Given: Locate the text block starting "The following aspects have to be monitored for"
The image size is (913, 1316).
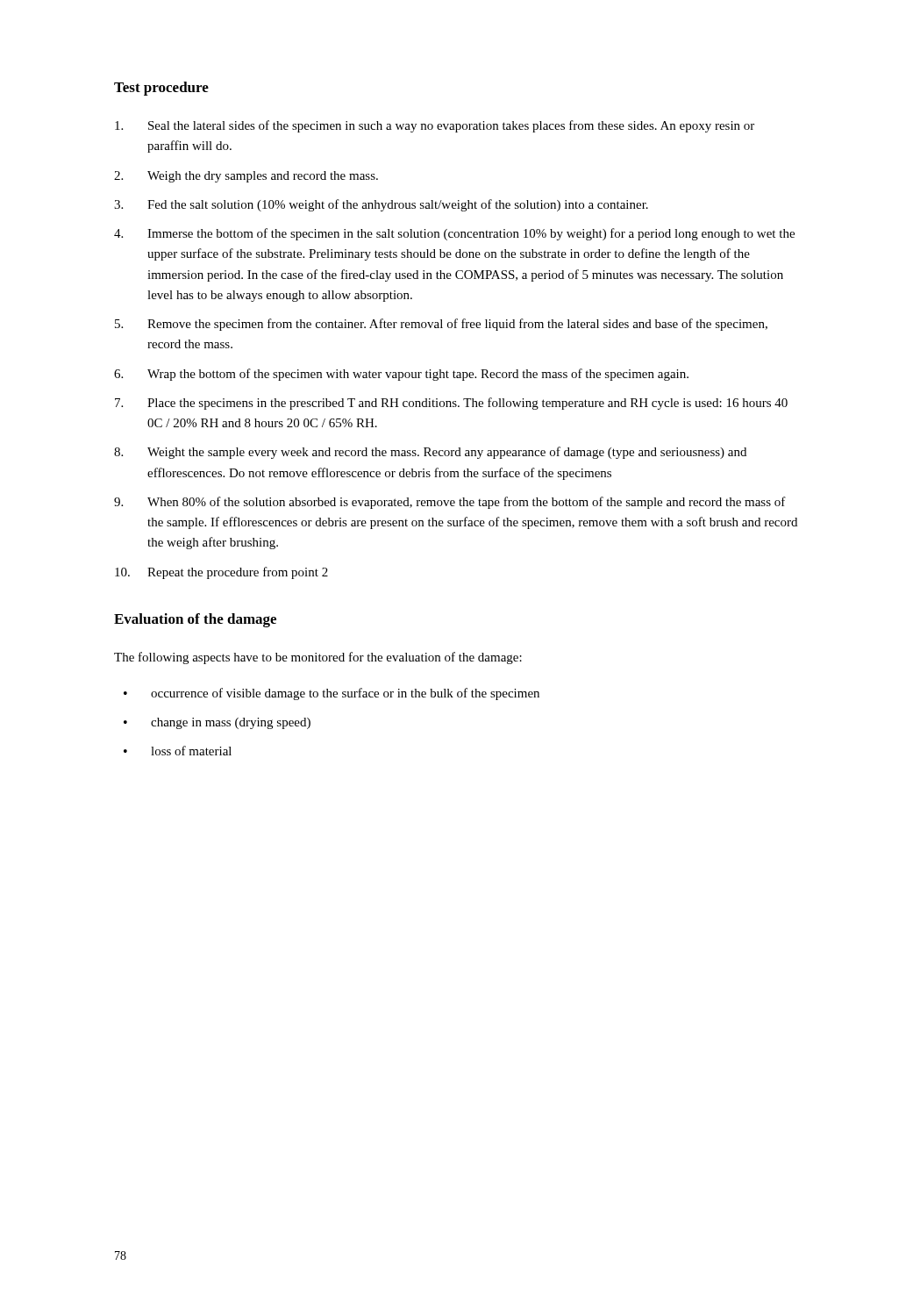Looking at the screenshot, I should point(318,657).
